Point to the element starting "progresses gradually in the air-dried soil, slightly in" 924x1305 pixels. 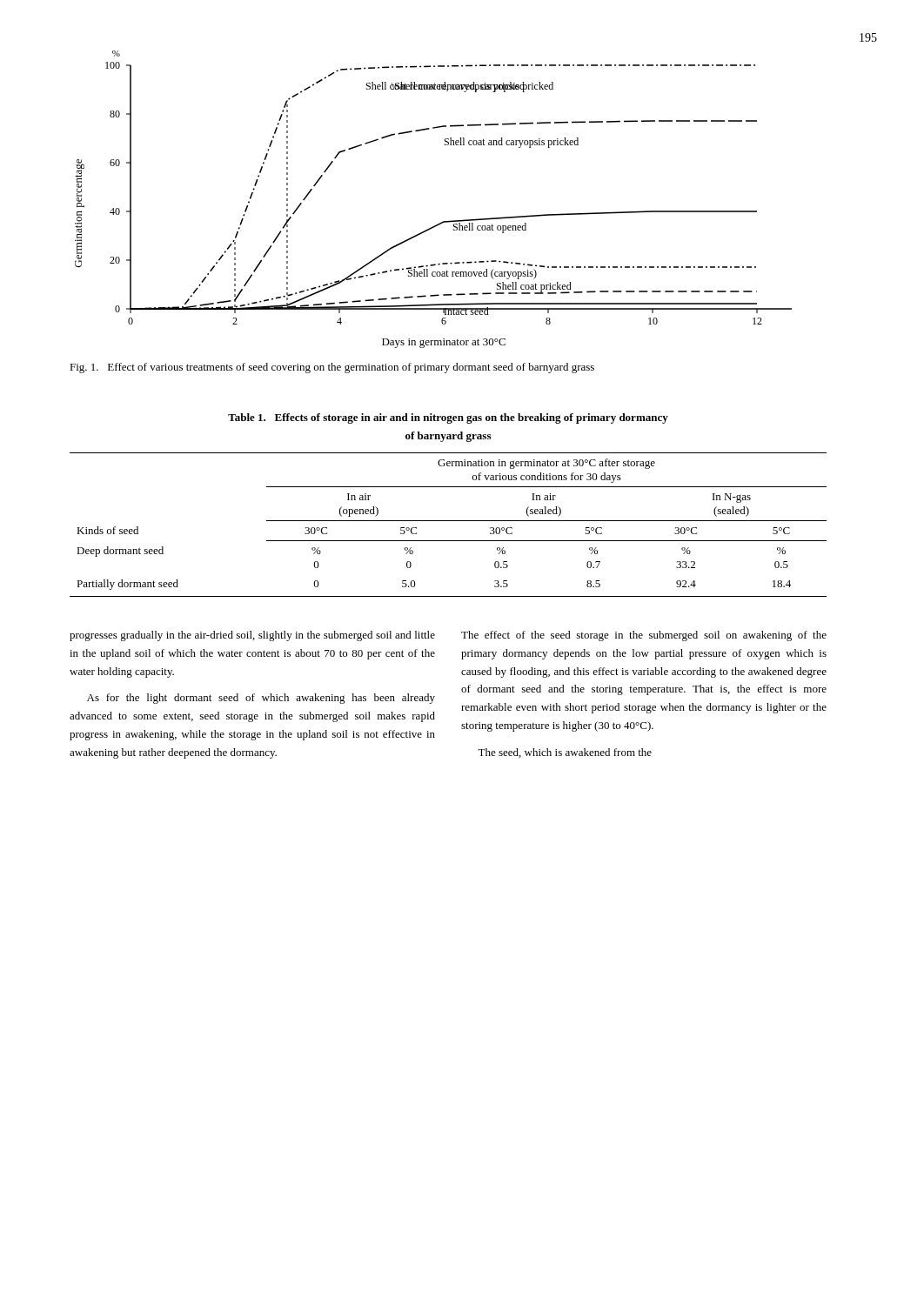click(x=252, y=694)
